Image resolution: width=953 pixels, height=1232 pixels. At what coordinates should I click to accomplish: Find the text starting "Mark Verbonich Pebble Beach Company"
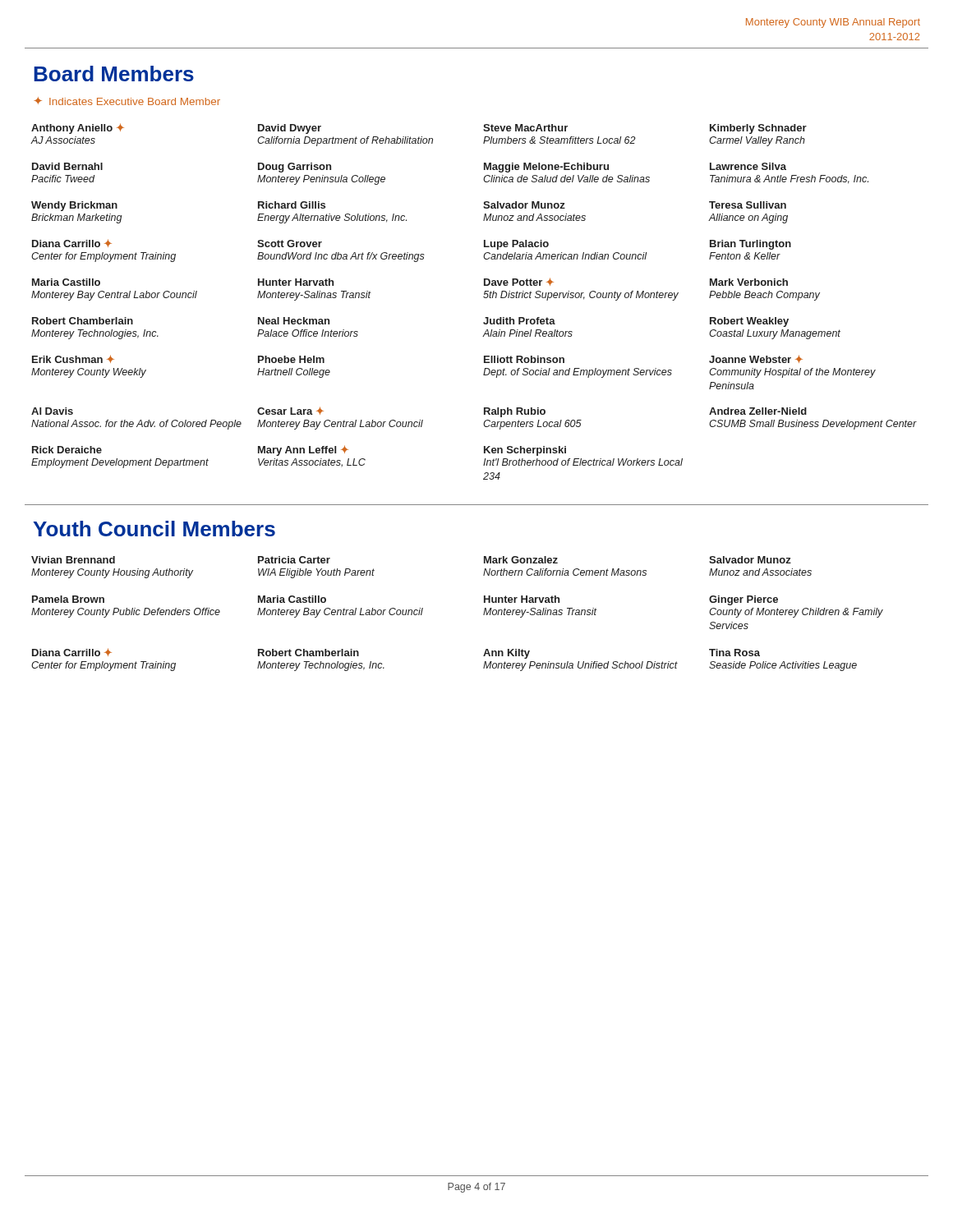[815, 289]
